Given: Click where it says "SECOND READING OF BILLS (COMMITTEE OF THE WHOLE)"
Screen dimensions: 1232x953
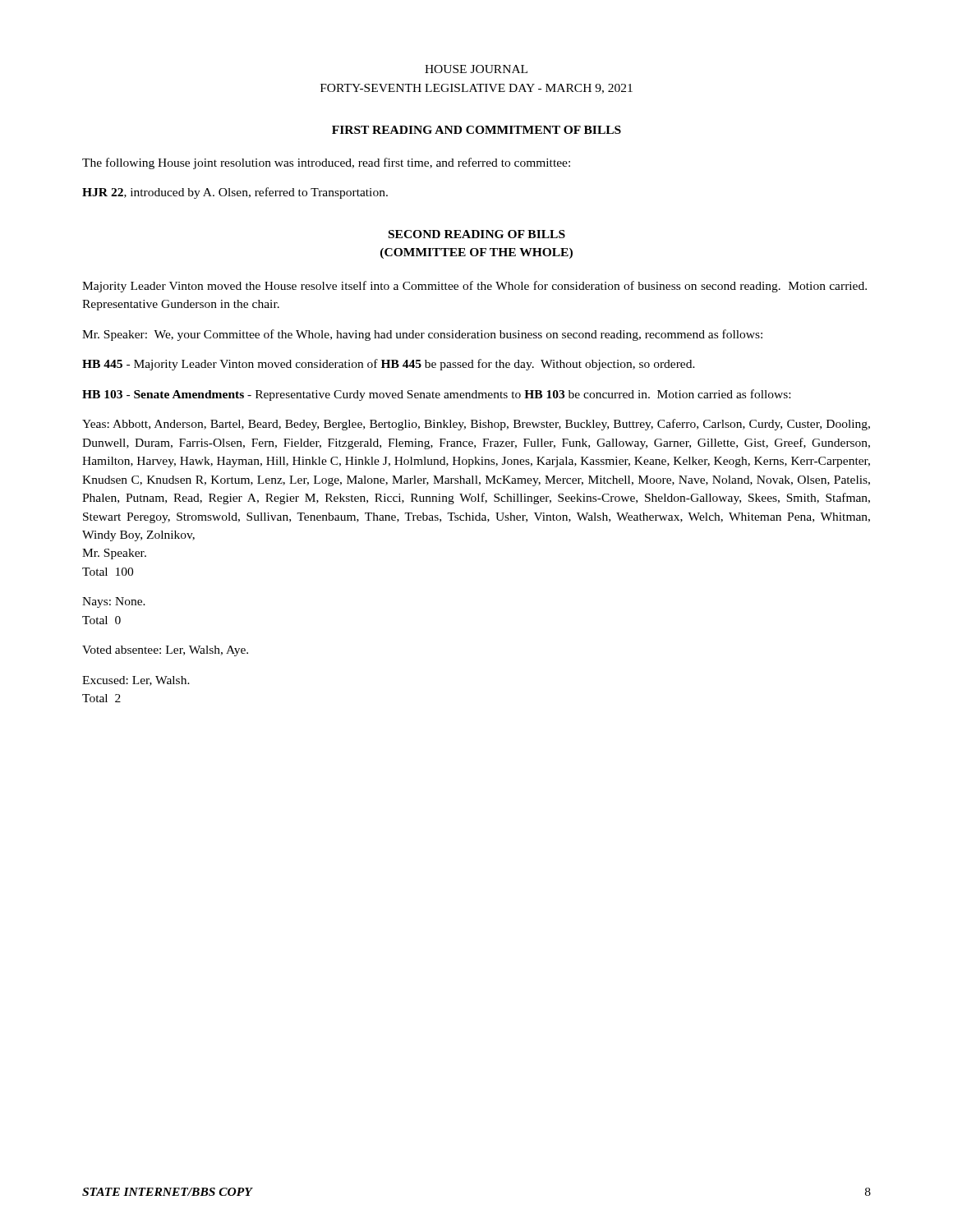Looking at the screenshot, I should pyautogui.click(x=476, y=243).
